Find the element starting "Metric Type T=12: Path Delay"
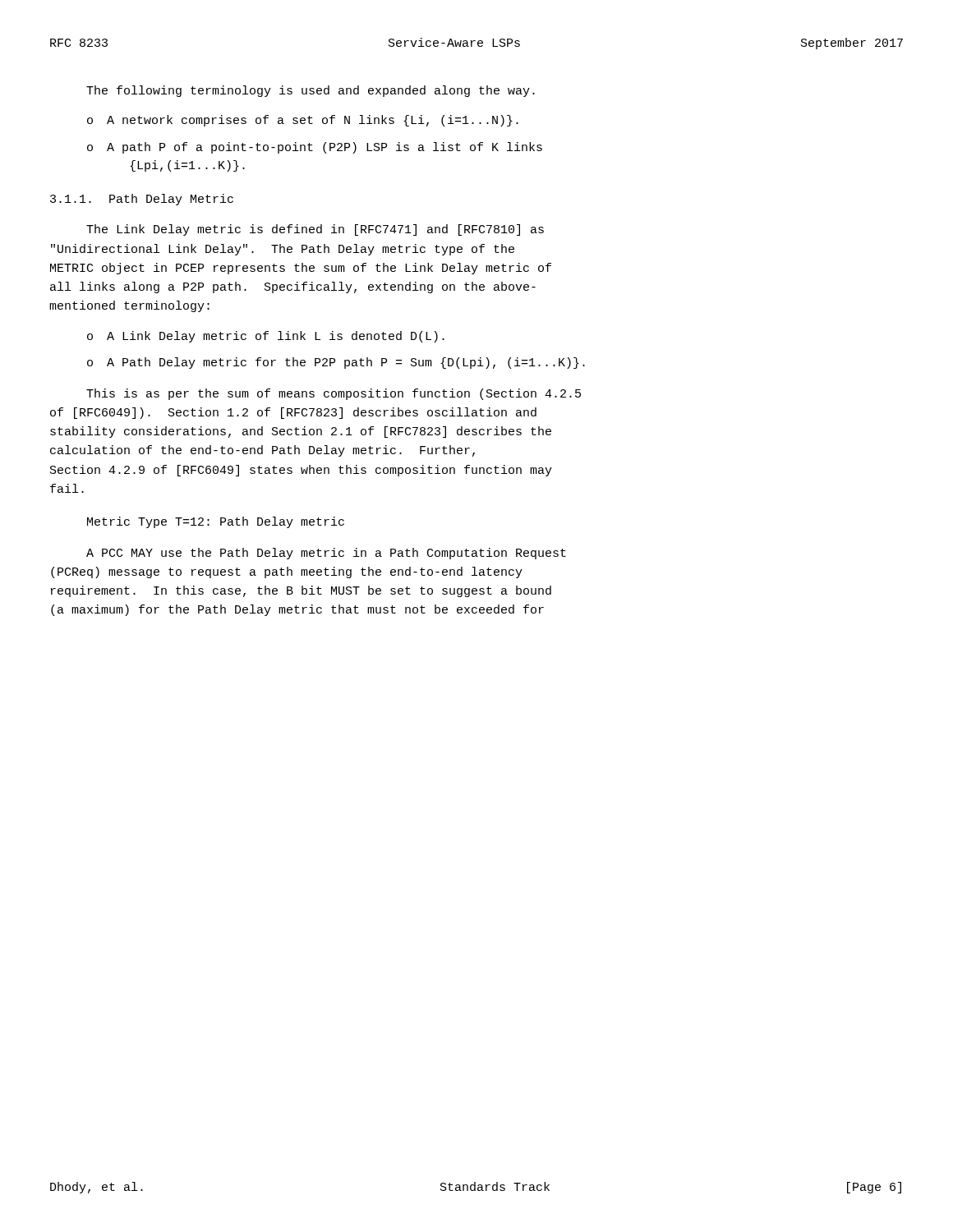Viewport: 953px width, 1232px height. (216, 523)
